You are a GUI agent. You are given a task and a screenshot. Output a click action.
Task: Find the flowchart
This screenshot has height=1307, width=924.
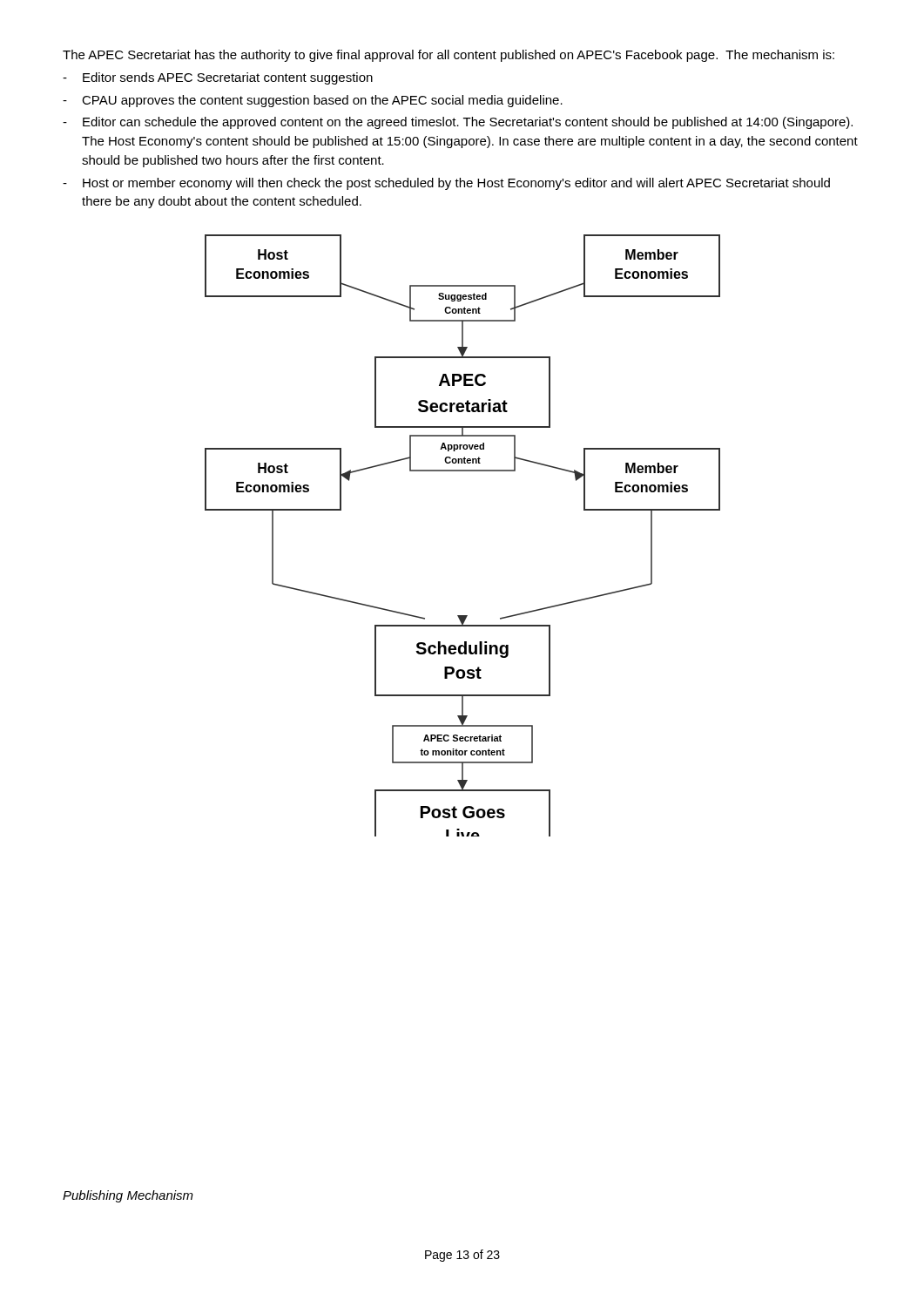(462, 531)
